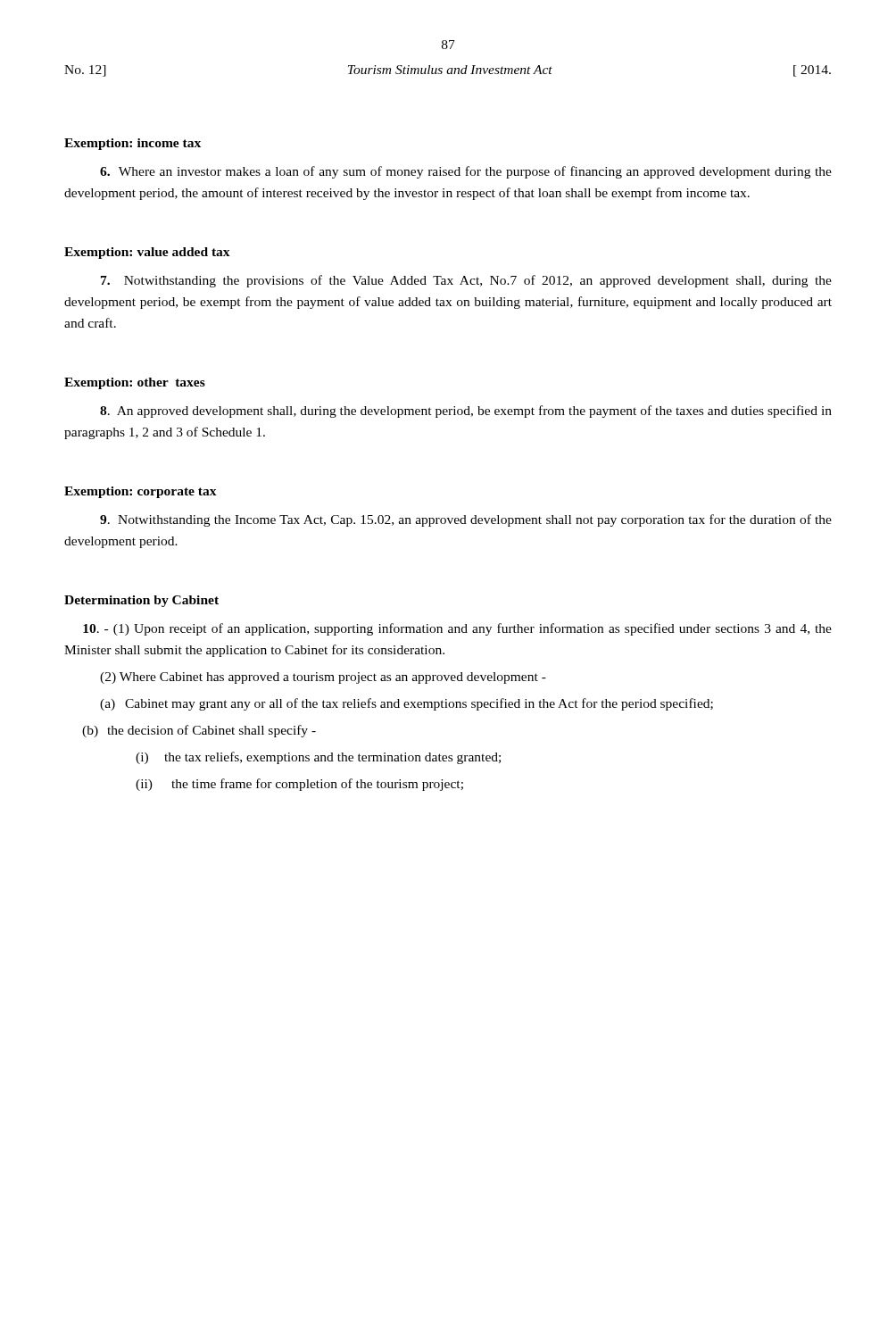Locate the text block that says "Where an investor makes a loan of"
The image size is (896, 1339).
pos(448,182)
